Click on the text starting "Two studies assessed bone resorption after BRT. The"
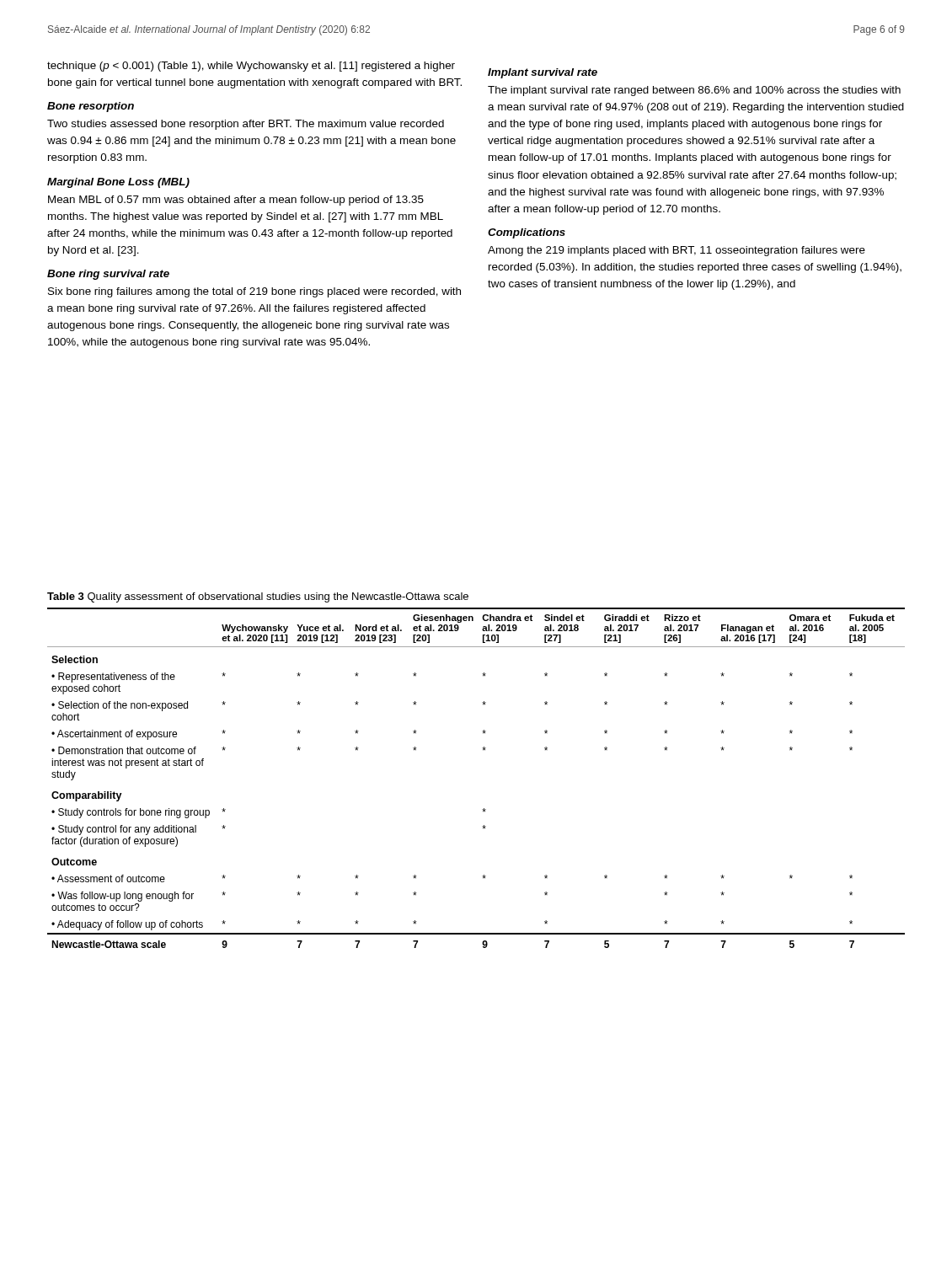This screenshot has height=1264, width=952. click(256, 141)
